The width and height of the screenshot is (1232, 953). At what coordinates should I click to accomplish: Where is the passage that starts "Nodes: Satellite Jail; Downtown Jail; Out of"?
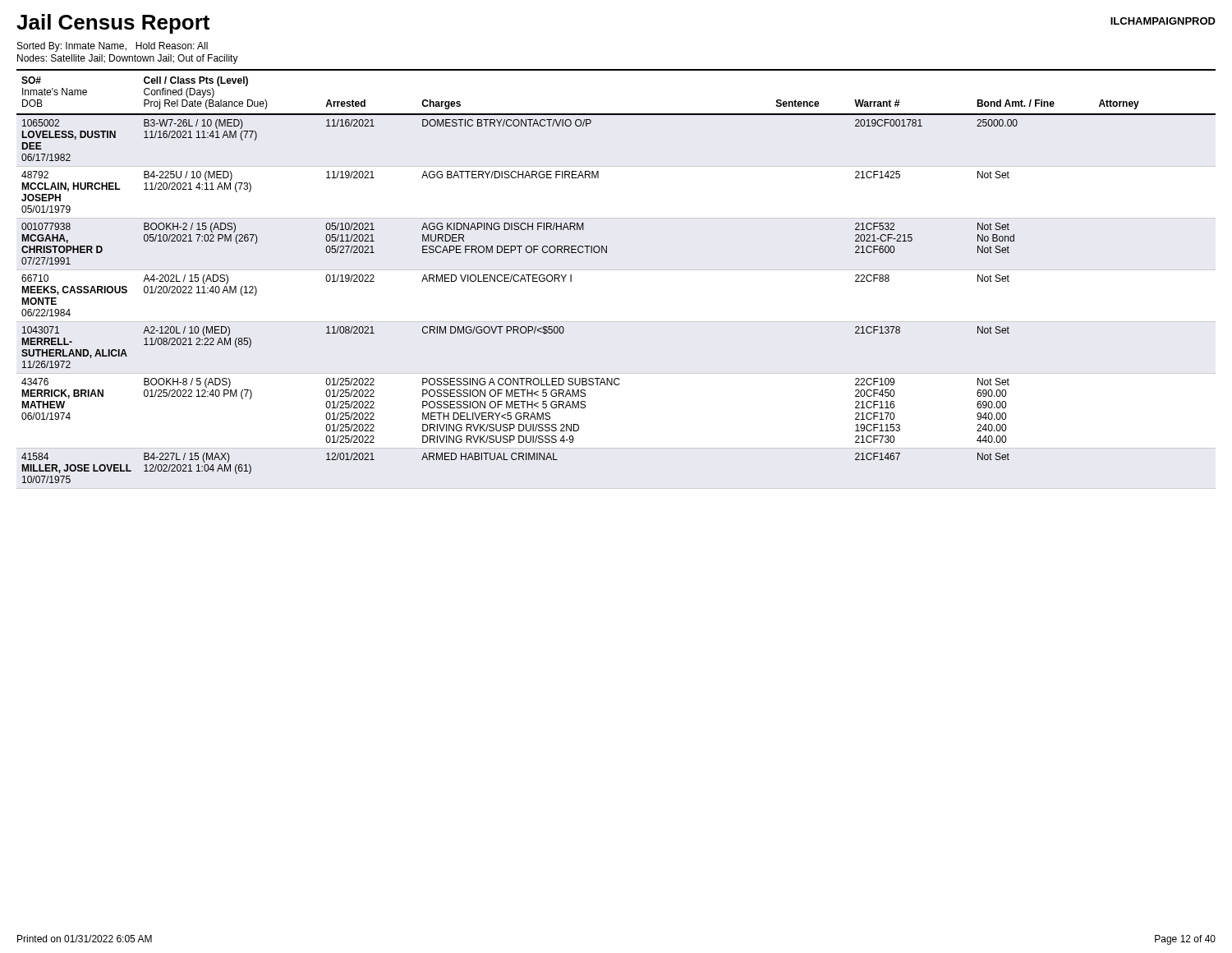point(127,58)
